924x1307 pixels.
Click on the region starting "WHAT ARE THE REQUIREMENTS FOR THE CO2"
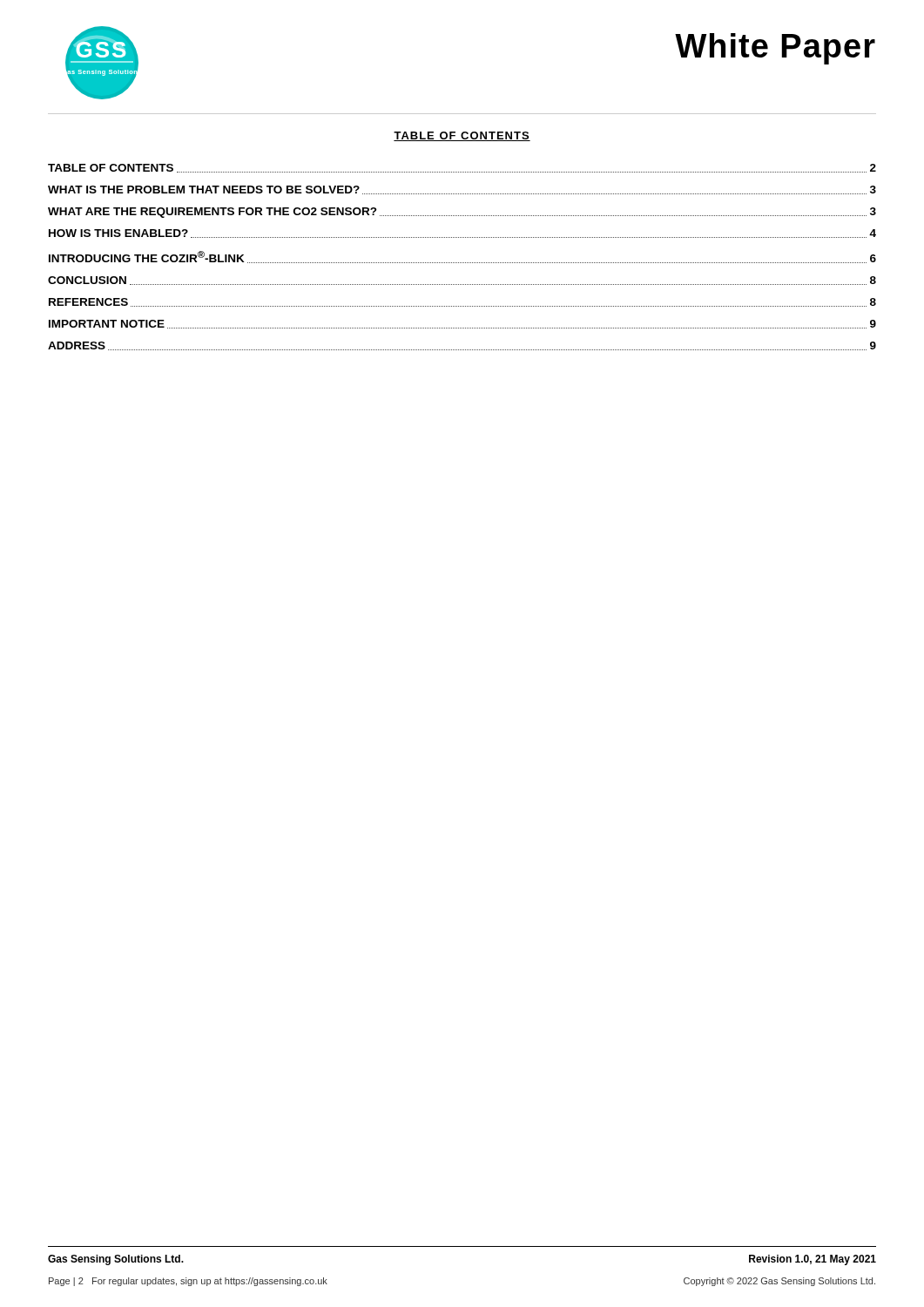[462, 211]
